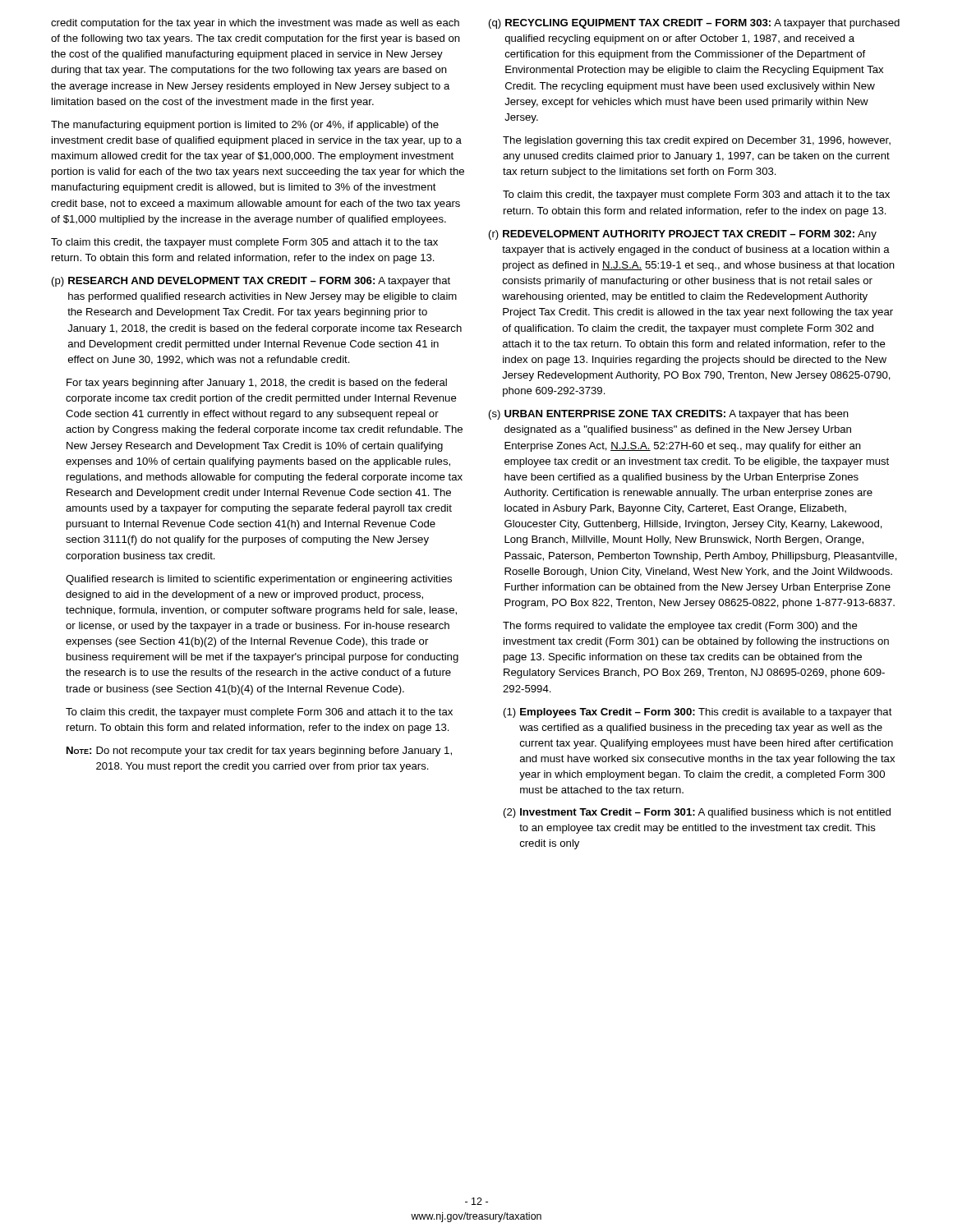Click on the passage starting "(p) RESEARCH AND DEVELOPMENT"

(x=258, y=320)
